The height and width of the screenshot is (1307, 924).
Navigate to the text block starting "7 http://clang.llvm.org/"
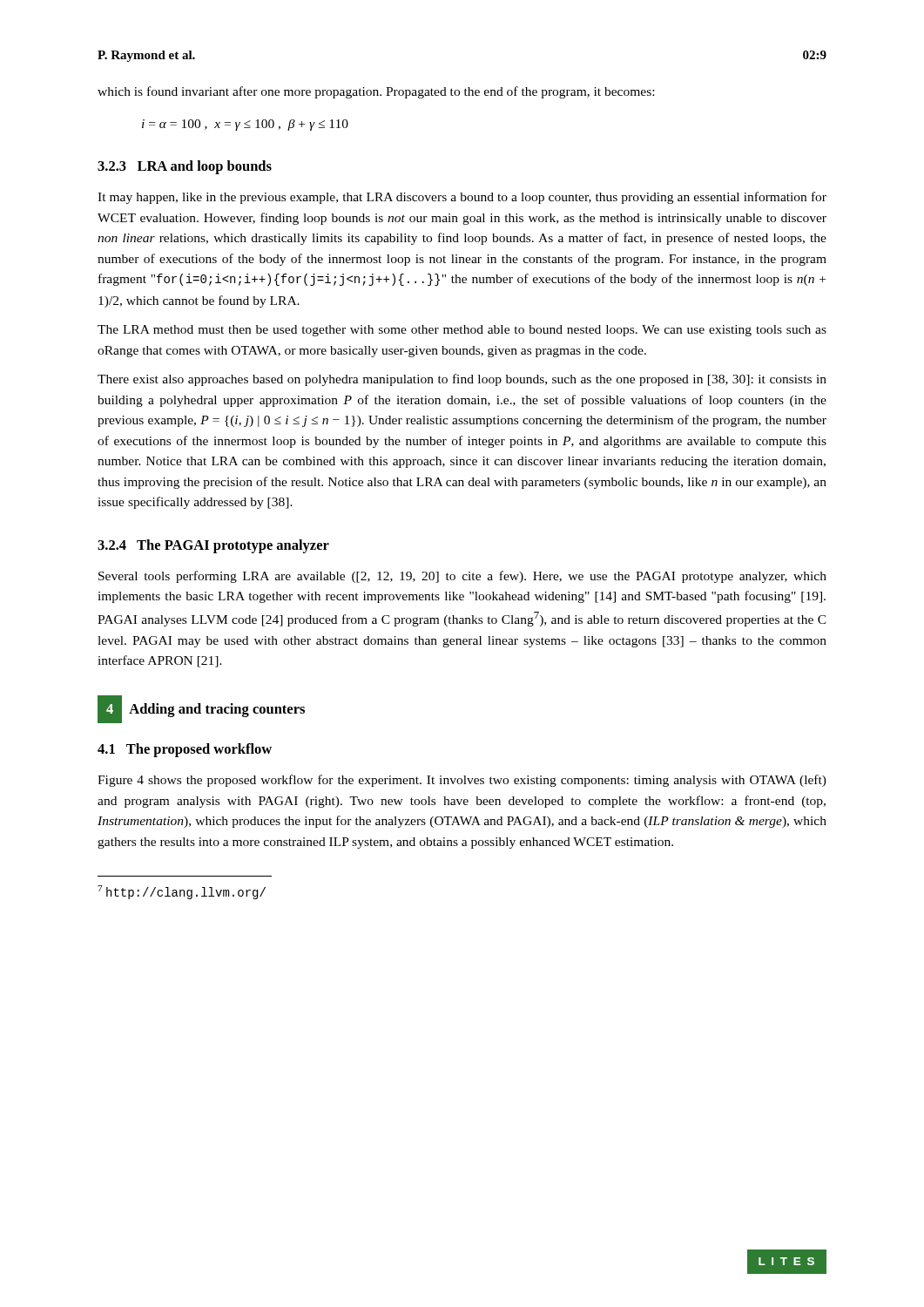point(182,891)
